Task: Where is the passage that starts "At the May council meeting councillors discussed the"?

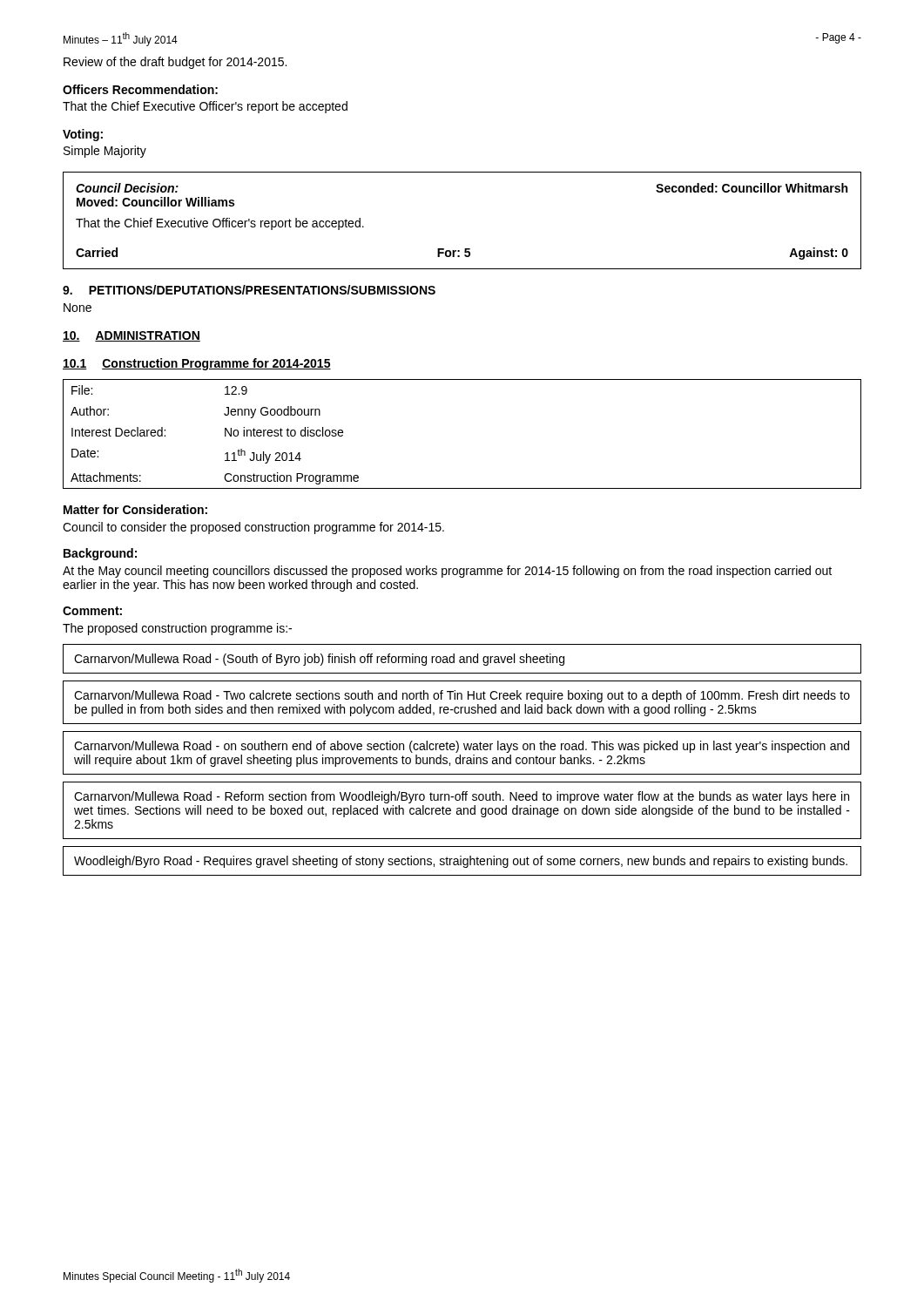Action: [x=447, y=577]
